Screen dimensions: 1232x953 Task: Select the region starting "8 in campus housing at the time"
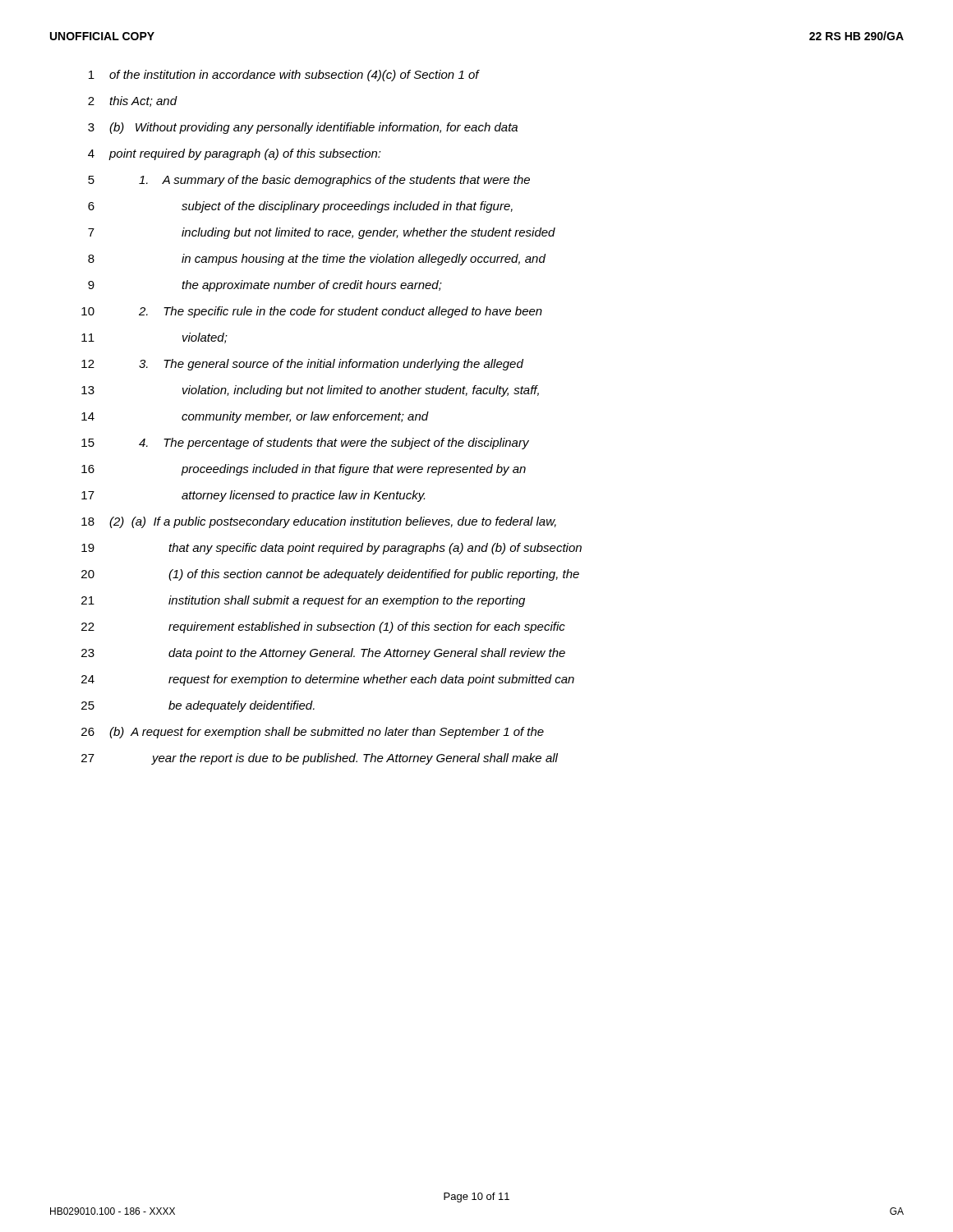(476, 259)
